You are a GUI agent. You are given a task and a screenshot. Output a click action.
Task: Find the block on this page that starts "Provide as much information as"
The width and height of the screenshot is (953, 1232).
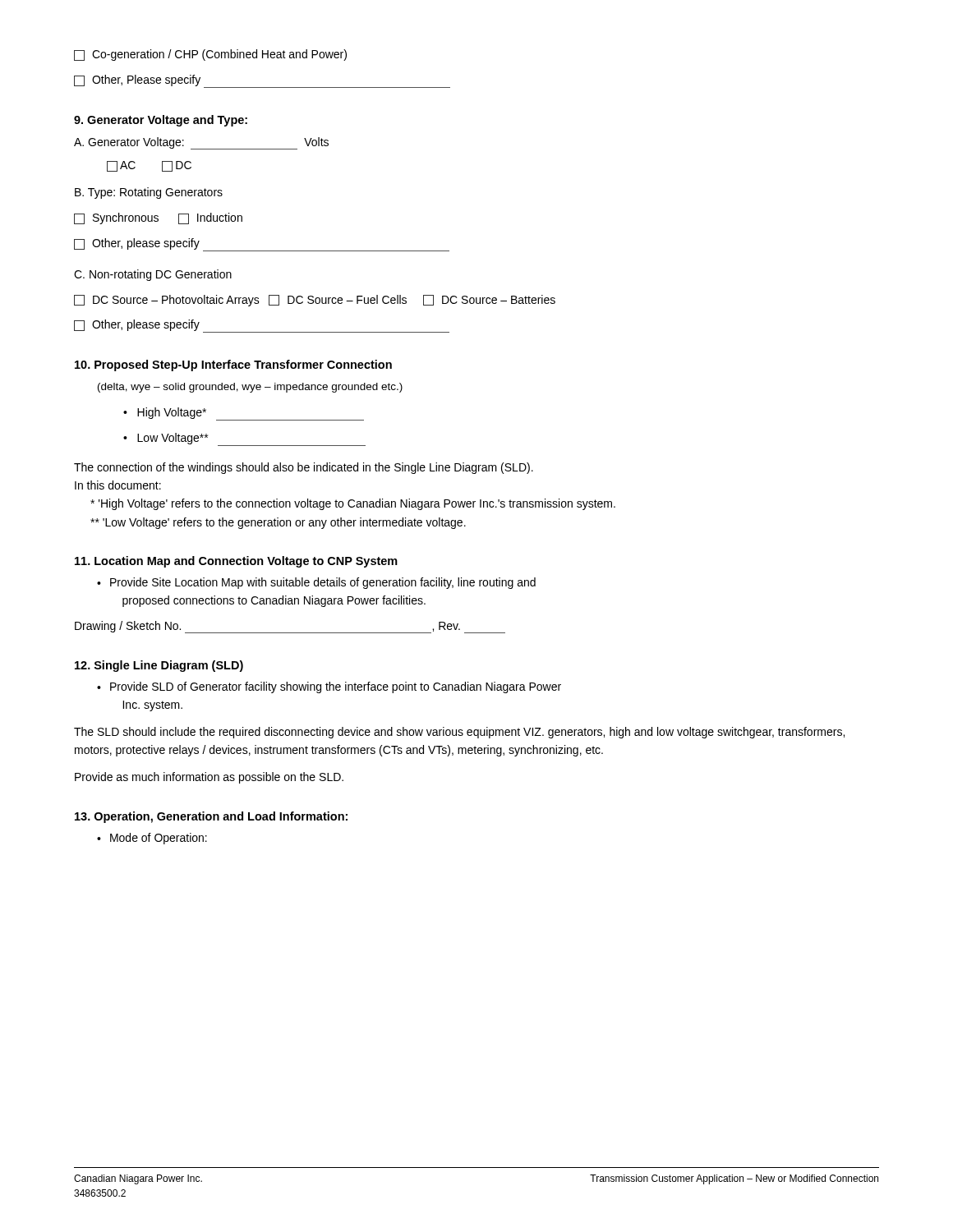pos(209,777)
